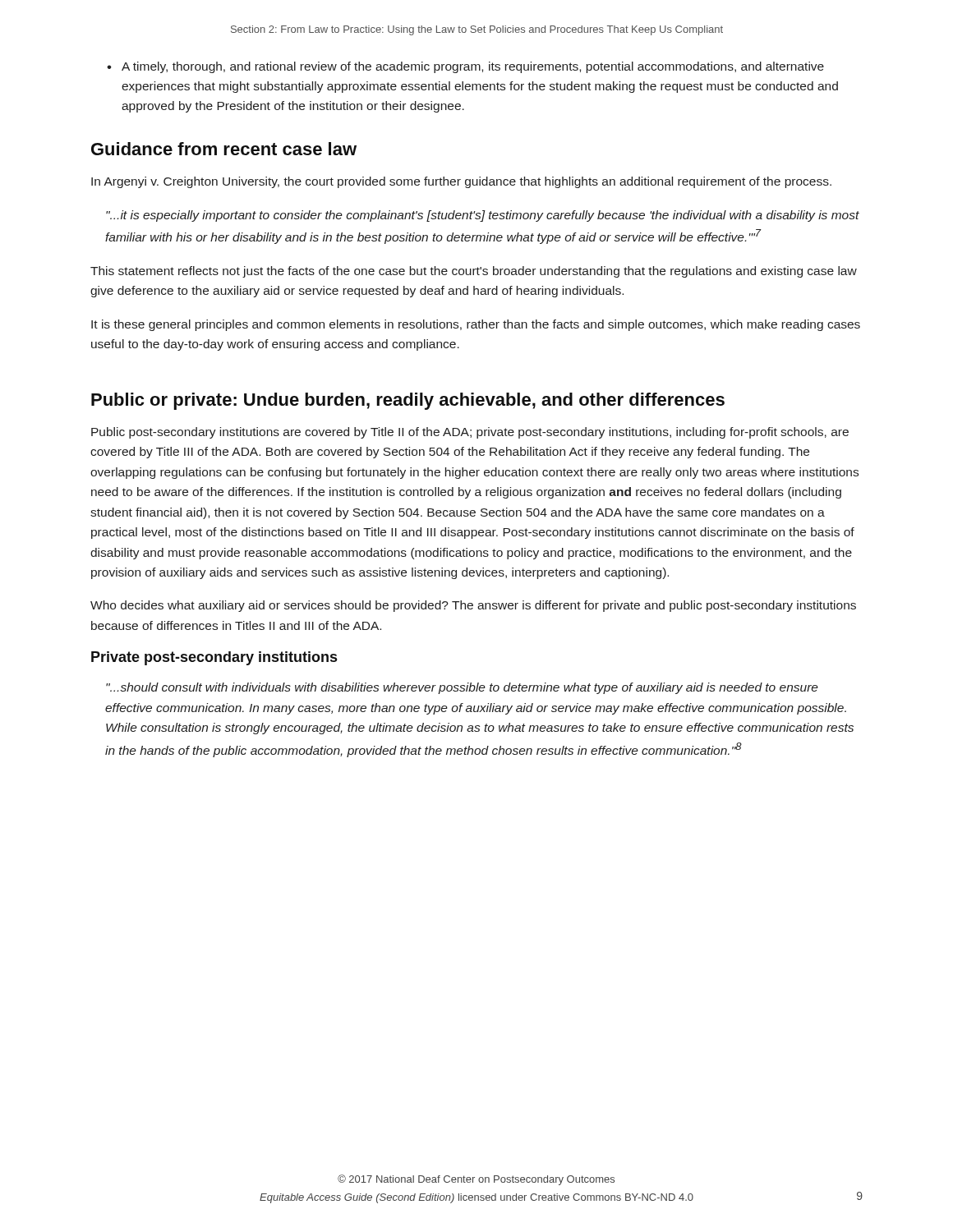The height and width of the screenshot is (1232, 953).
Task: Where is the passage that starts "In Argenyi v. Creighton University, the court"?
Action: tap(461, 181)
